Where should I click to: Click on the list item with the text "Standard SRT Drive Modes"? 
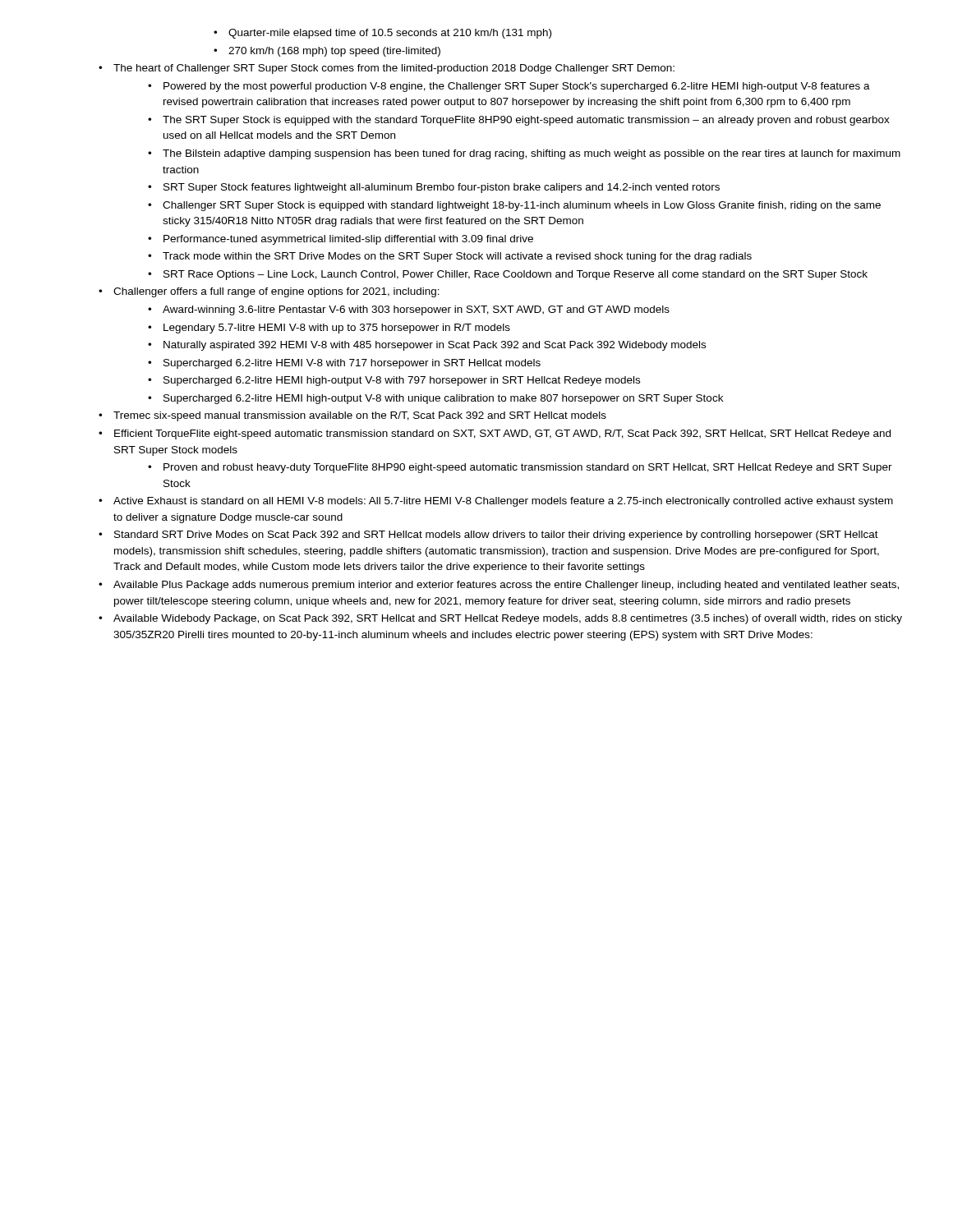pos(476,551)
